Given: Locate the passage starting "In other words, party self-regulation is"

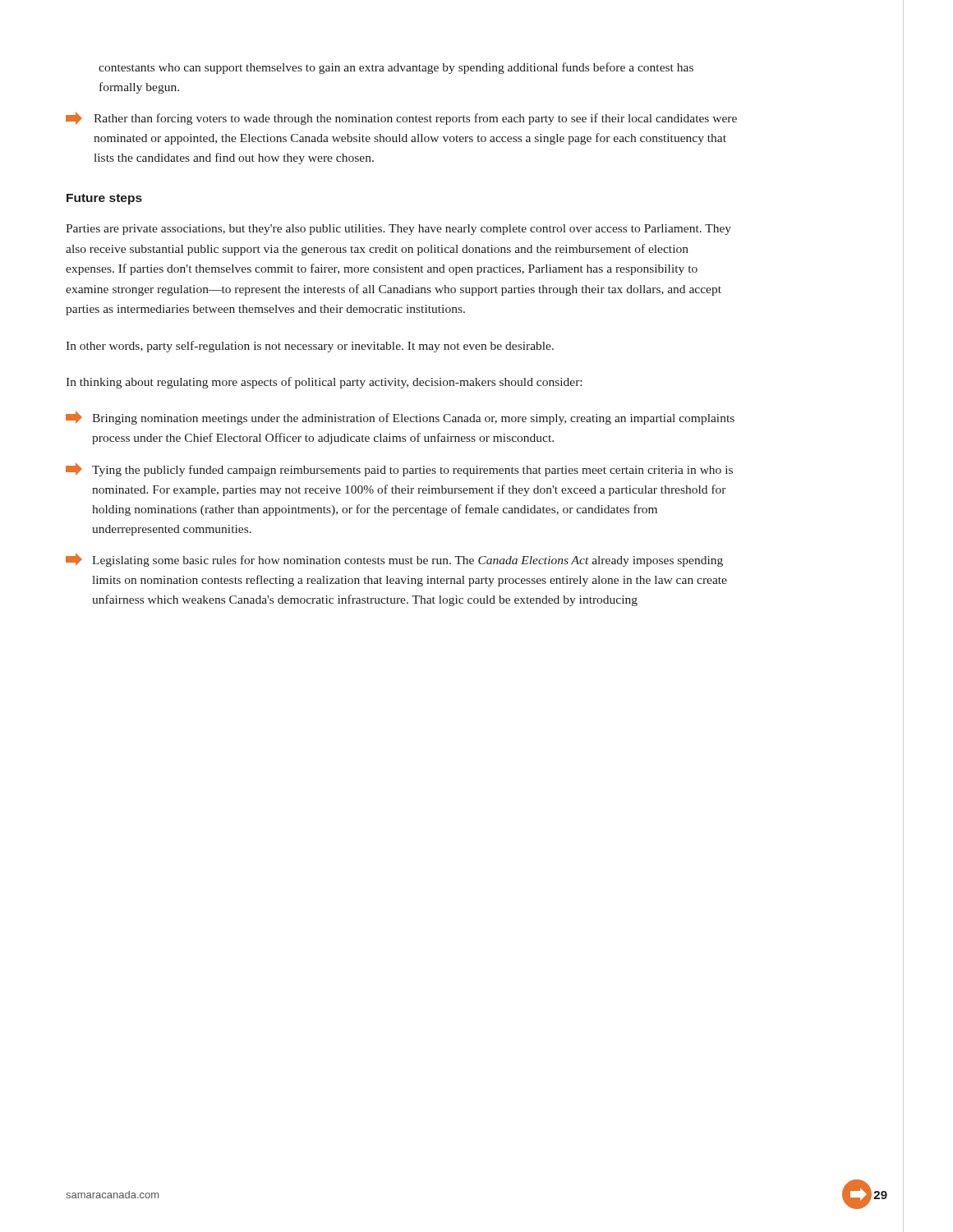Looking at the screenshot, I should (x=310, y=345).
